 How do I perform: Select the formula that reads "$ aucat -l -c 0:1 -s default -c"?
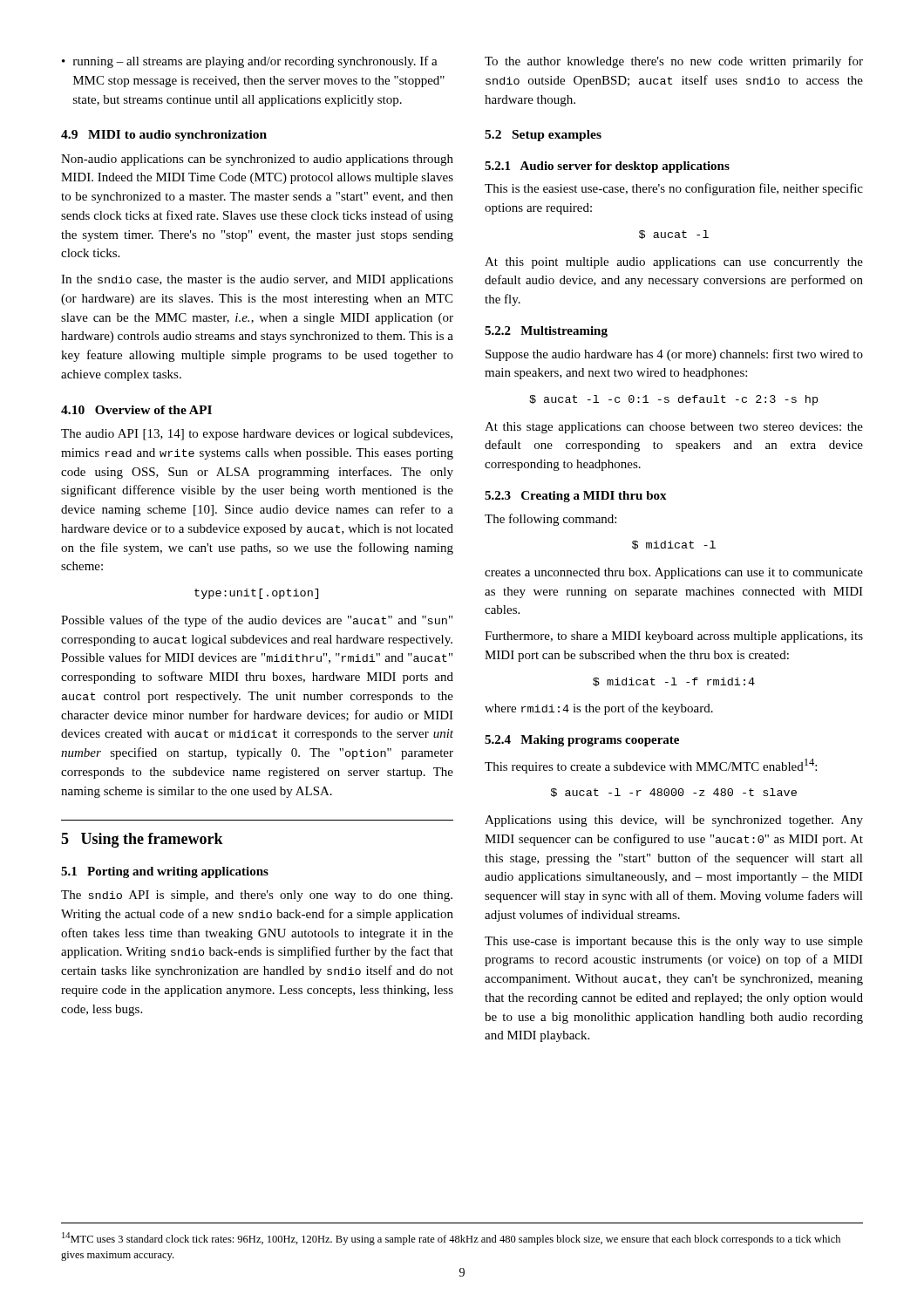674,400
